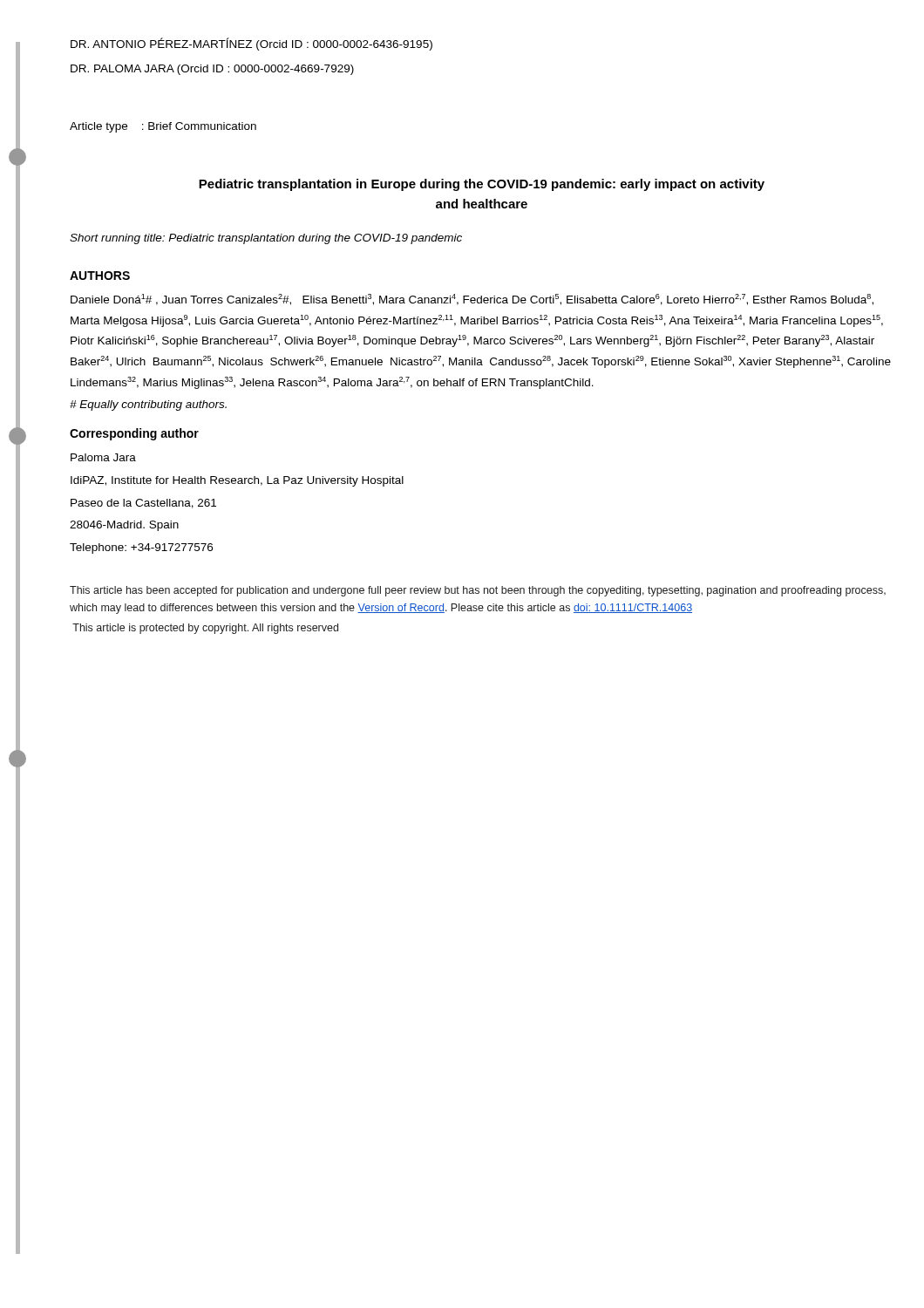
Task: Click on the text block starting "Corresponding author"
Action: [134, 434]
